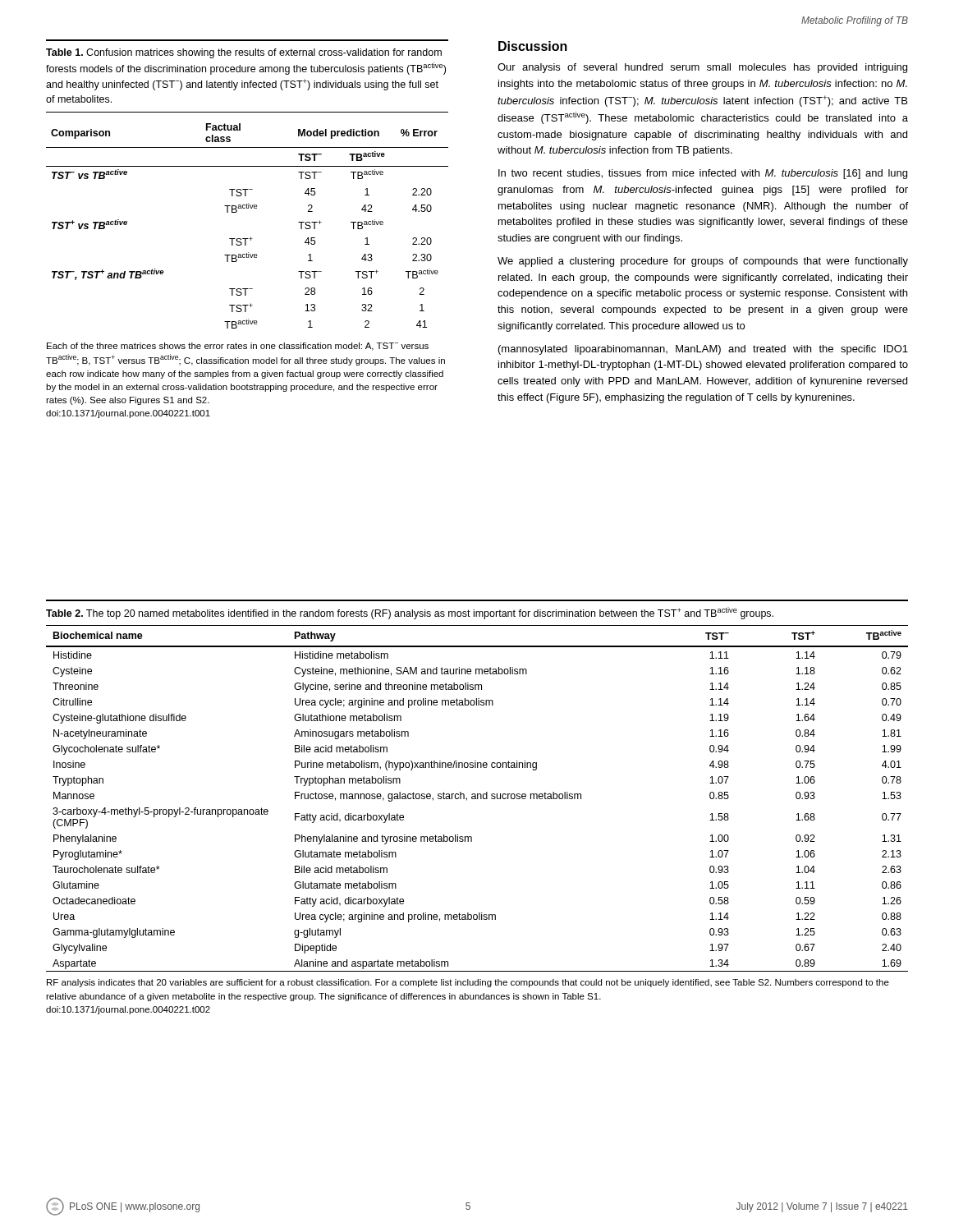Select the table that reads "Cysteine-glutathione disulfide"
Screen dimensions: 1232x954
477,786
